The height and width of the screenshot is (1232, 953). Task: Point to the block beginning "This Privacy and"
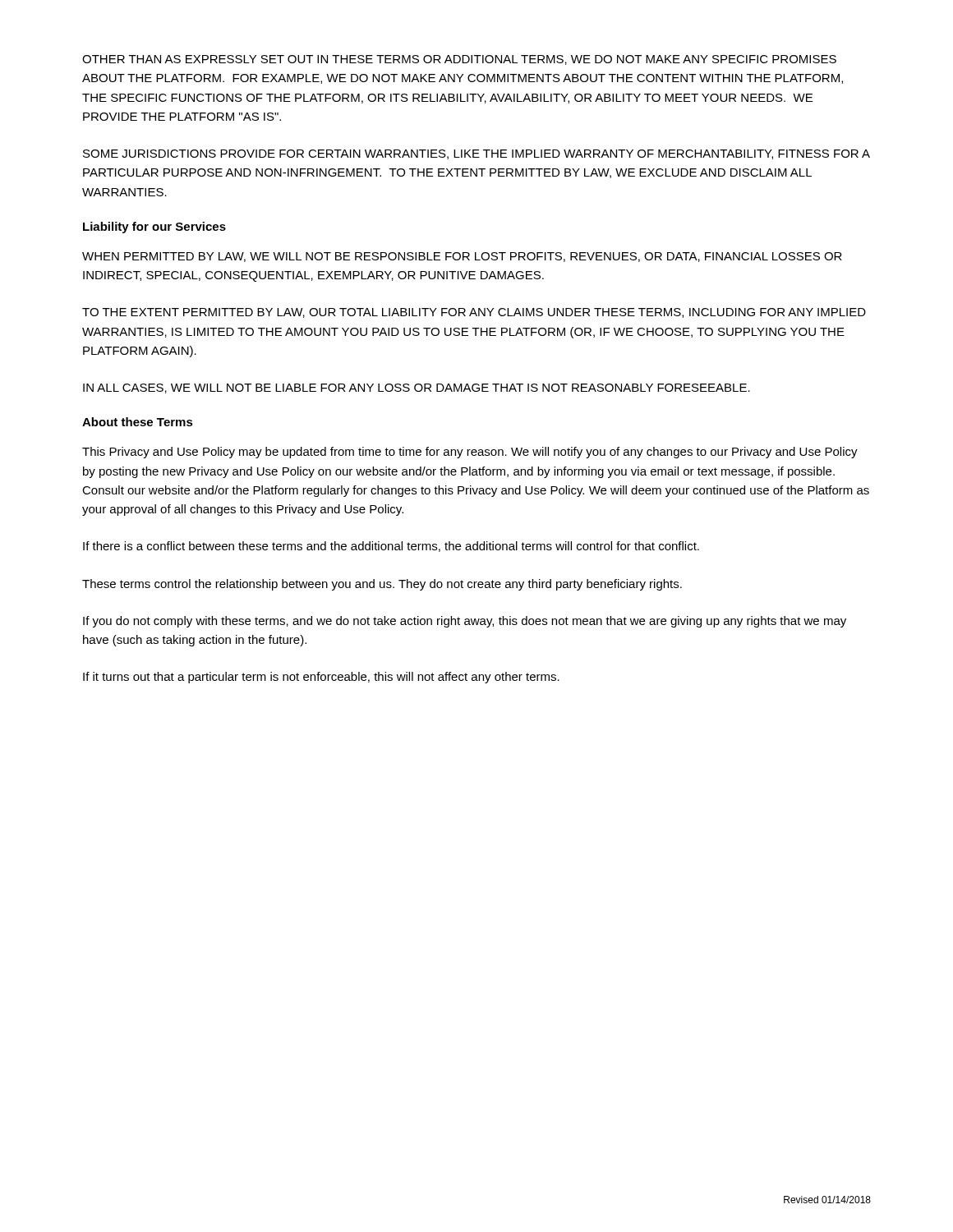tap(476, 480)
